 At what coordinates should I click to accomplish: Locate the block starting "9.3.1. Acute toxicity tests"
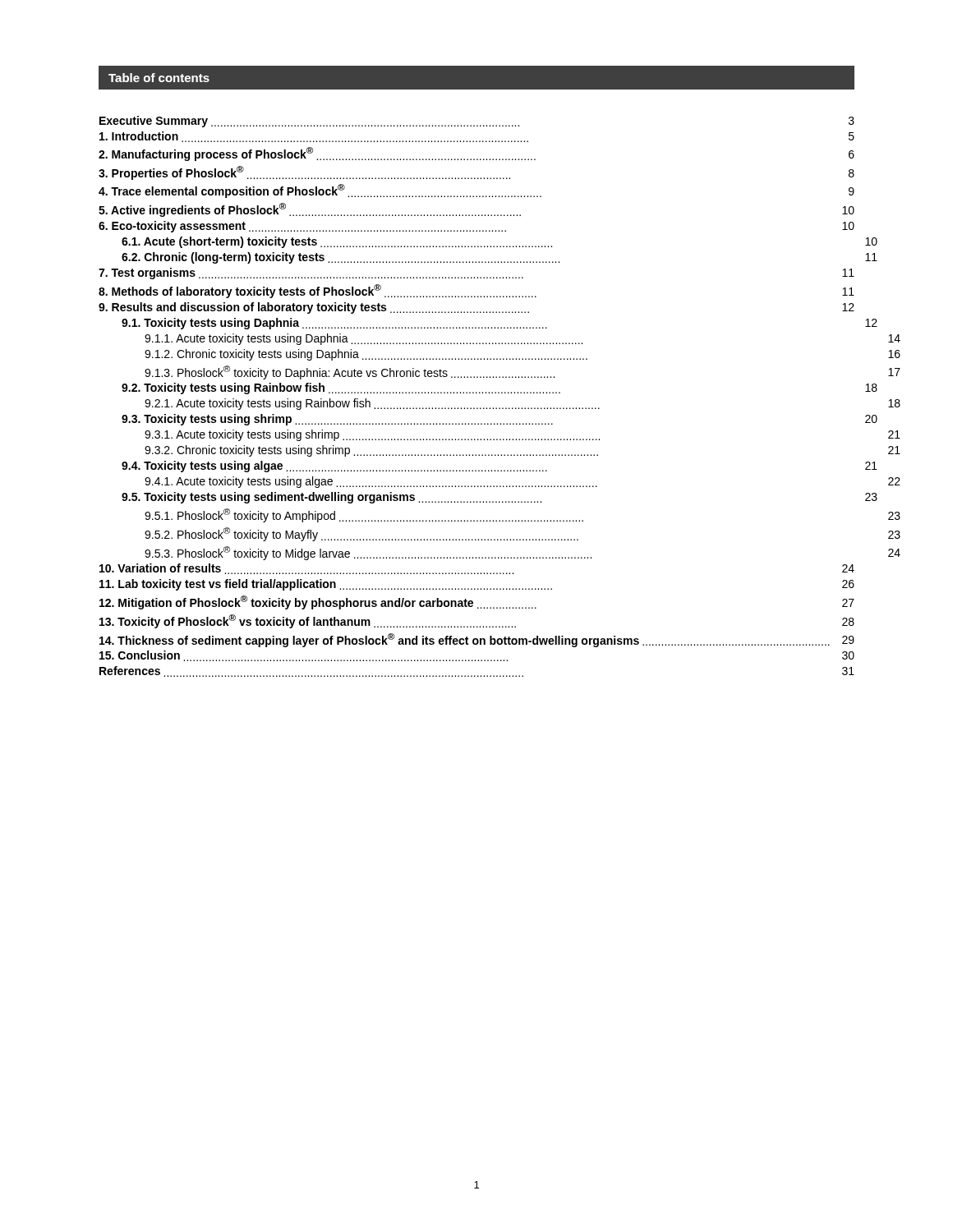(522, 435)
